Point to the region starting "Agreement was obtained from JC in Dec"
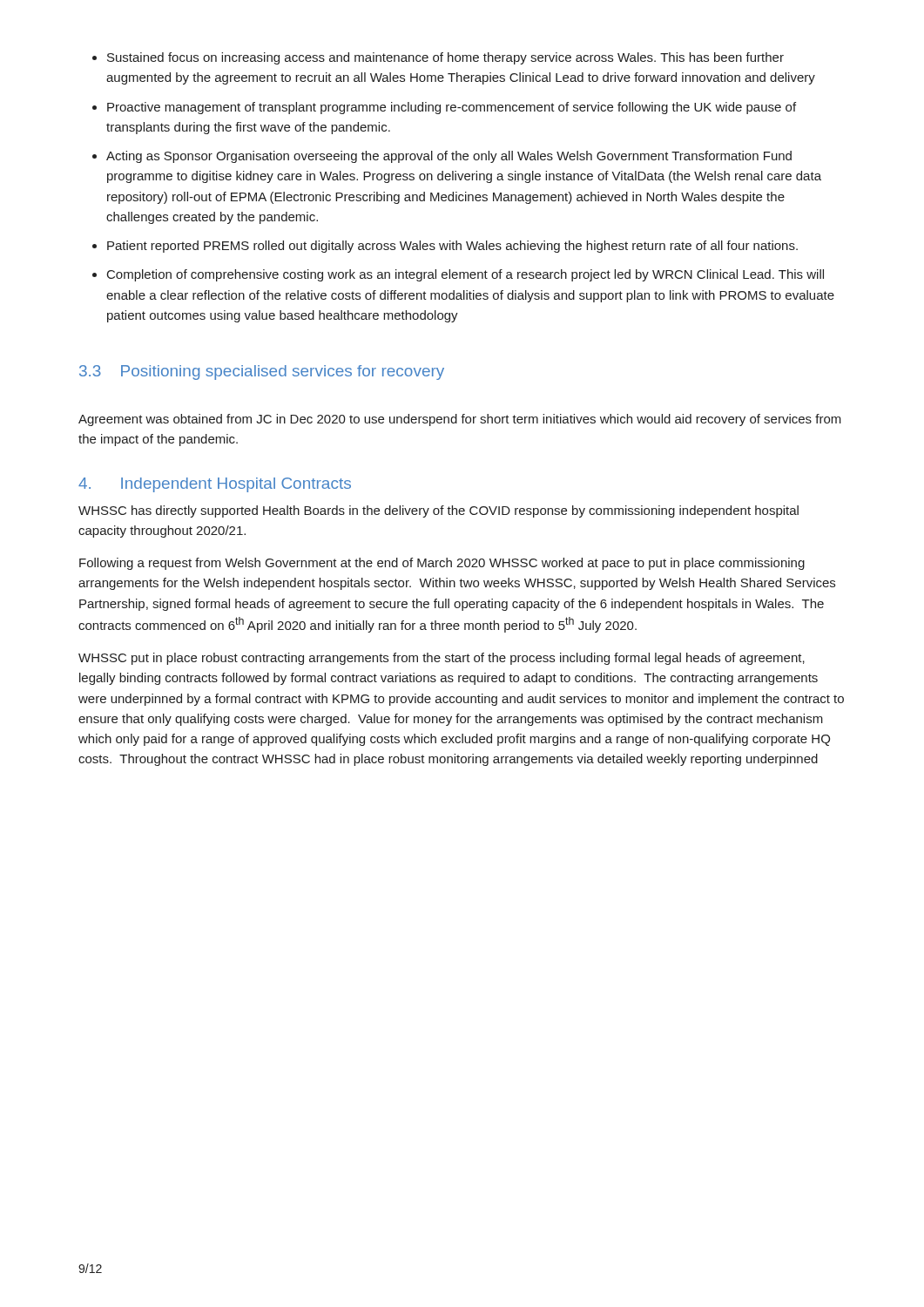The width and height of the screenshot is (924, 1307). coord(460,429)
